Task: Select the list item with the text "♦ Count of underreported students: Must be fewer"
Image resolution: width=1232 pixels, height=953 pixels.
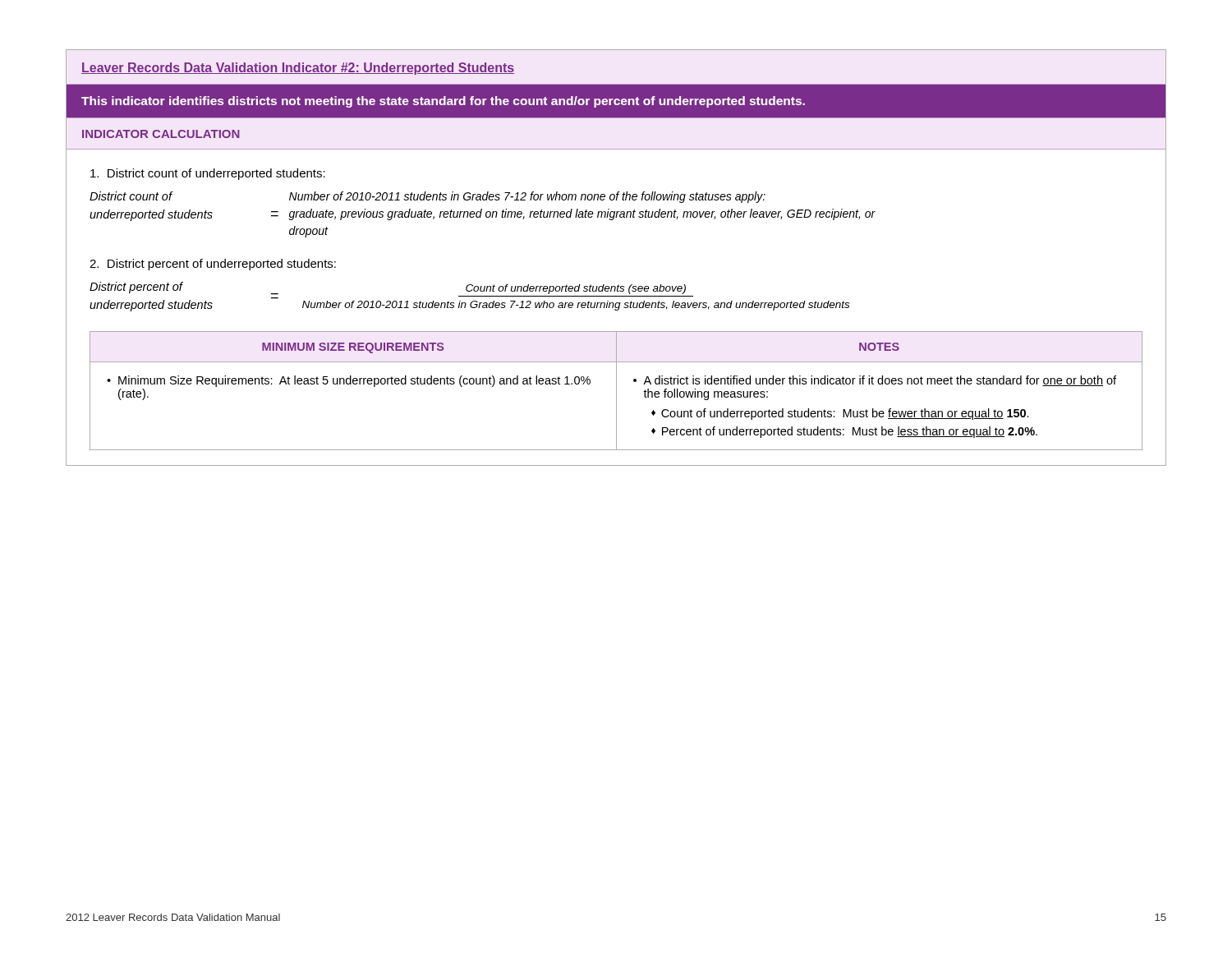Action: pyautogui.click(x=840, y=413)
